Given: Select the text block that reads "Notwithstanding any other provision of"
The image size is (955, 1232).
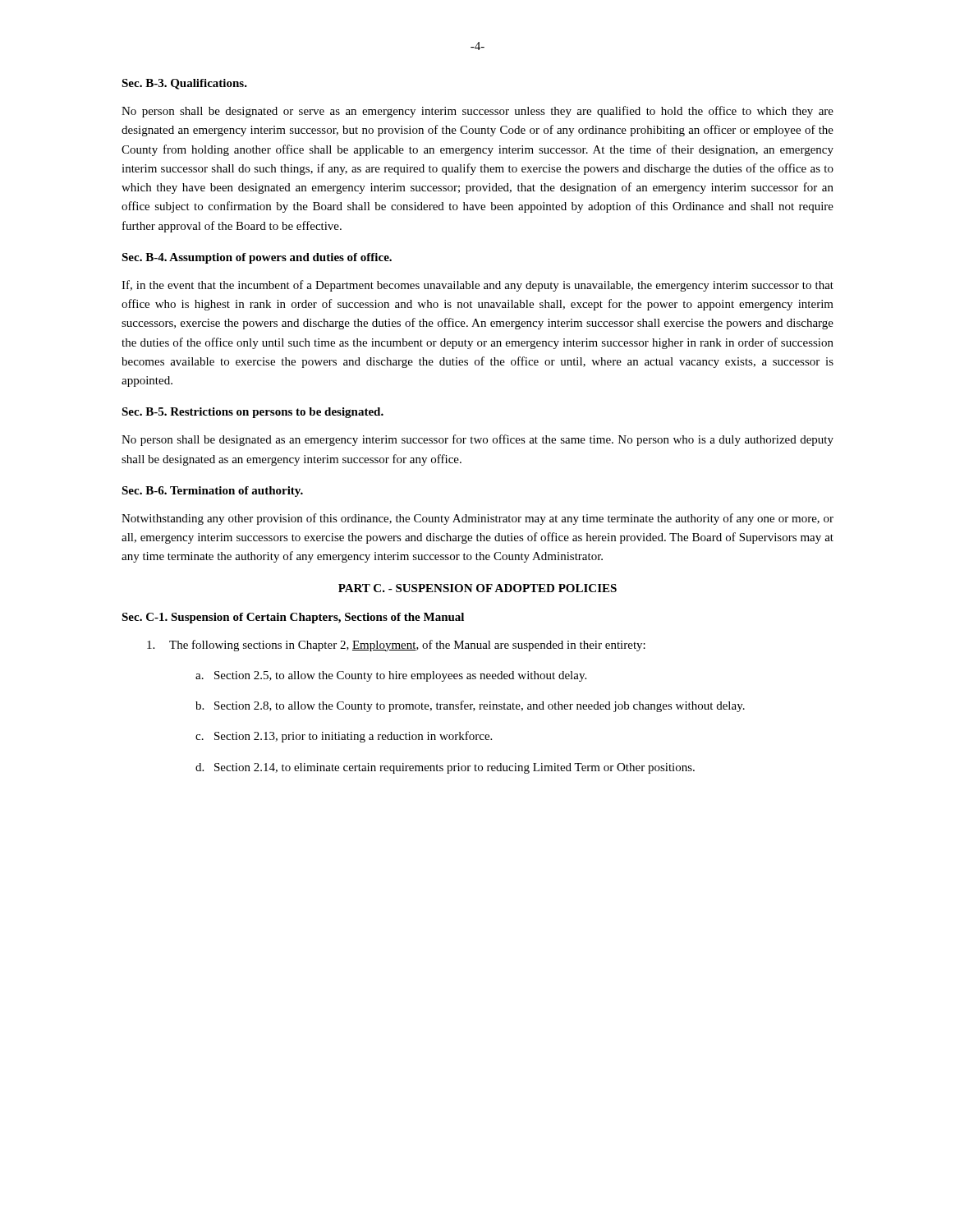Looking at the screenshot, I should tap(478, 537).
